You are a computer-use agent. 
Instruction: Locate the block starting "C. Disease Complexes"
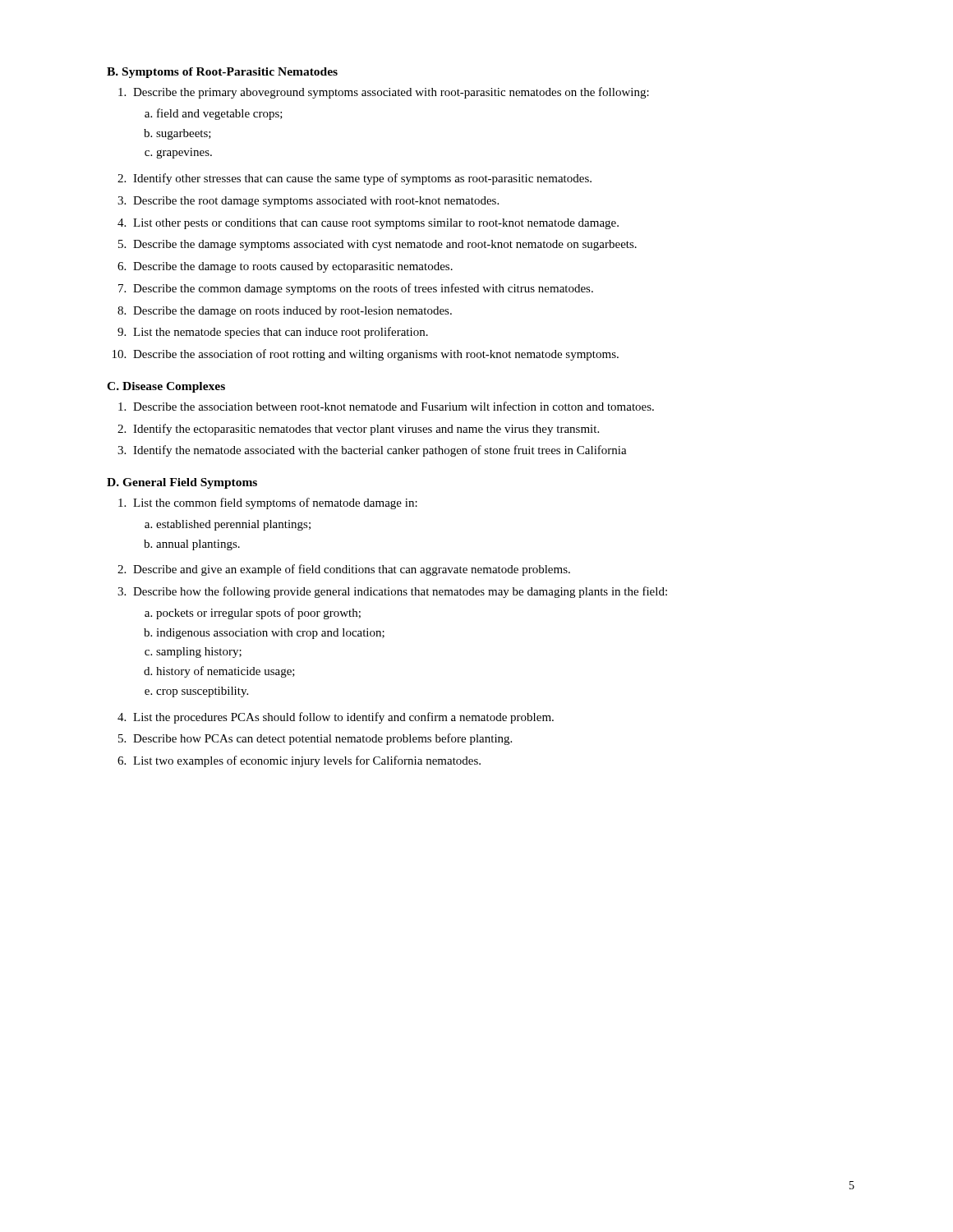coord(166,385)
